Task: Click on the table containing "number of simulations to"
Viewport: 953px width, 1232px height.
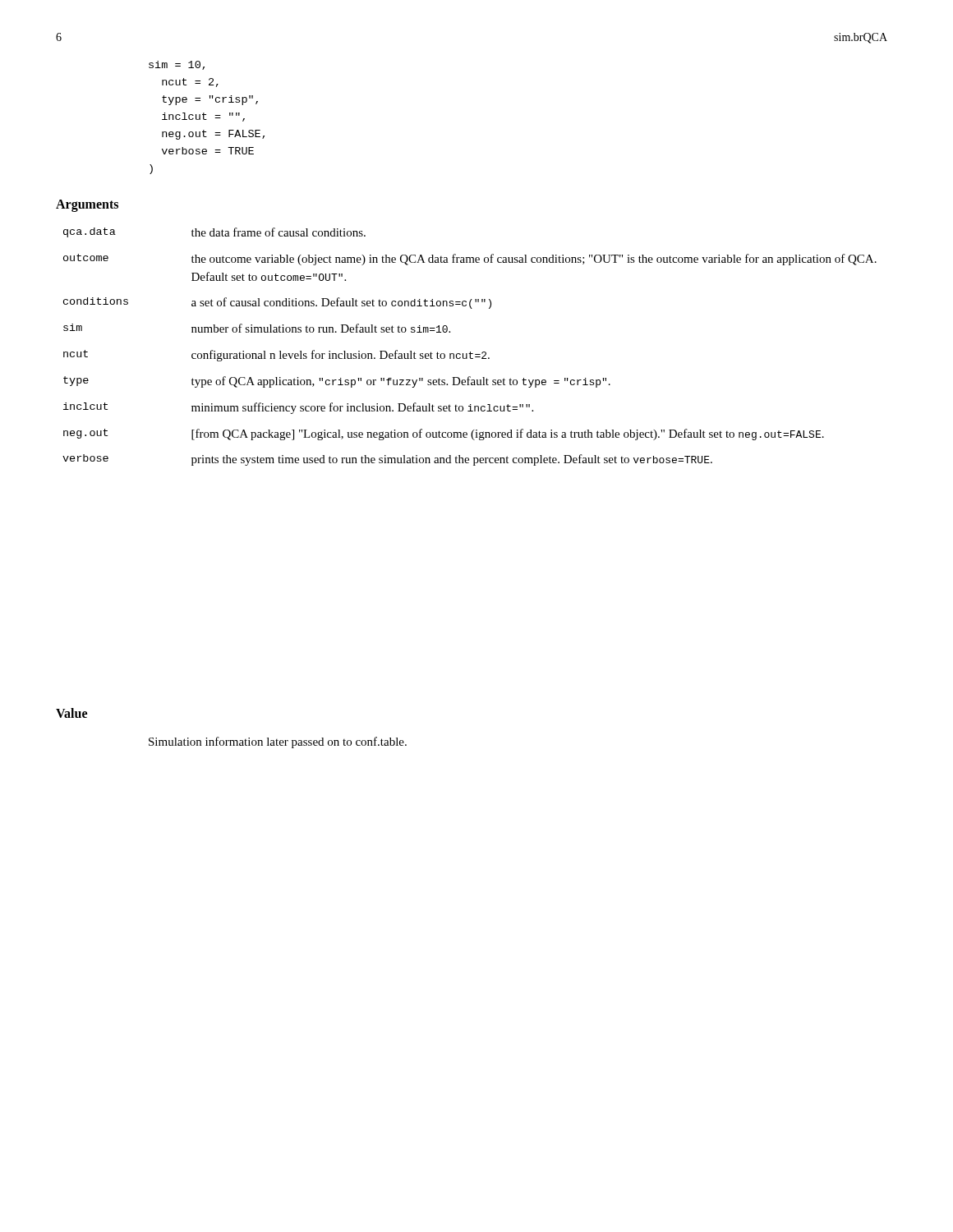Action: coord(475,348)
